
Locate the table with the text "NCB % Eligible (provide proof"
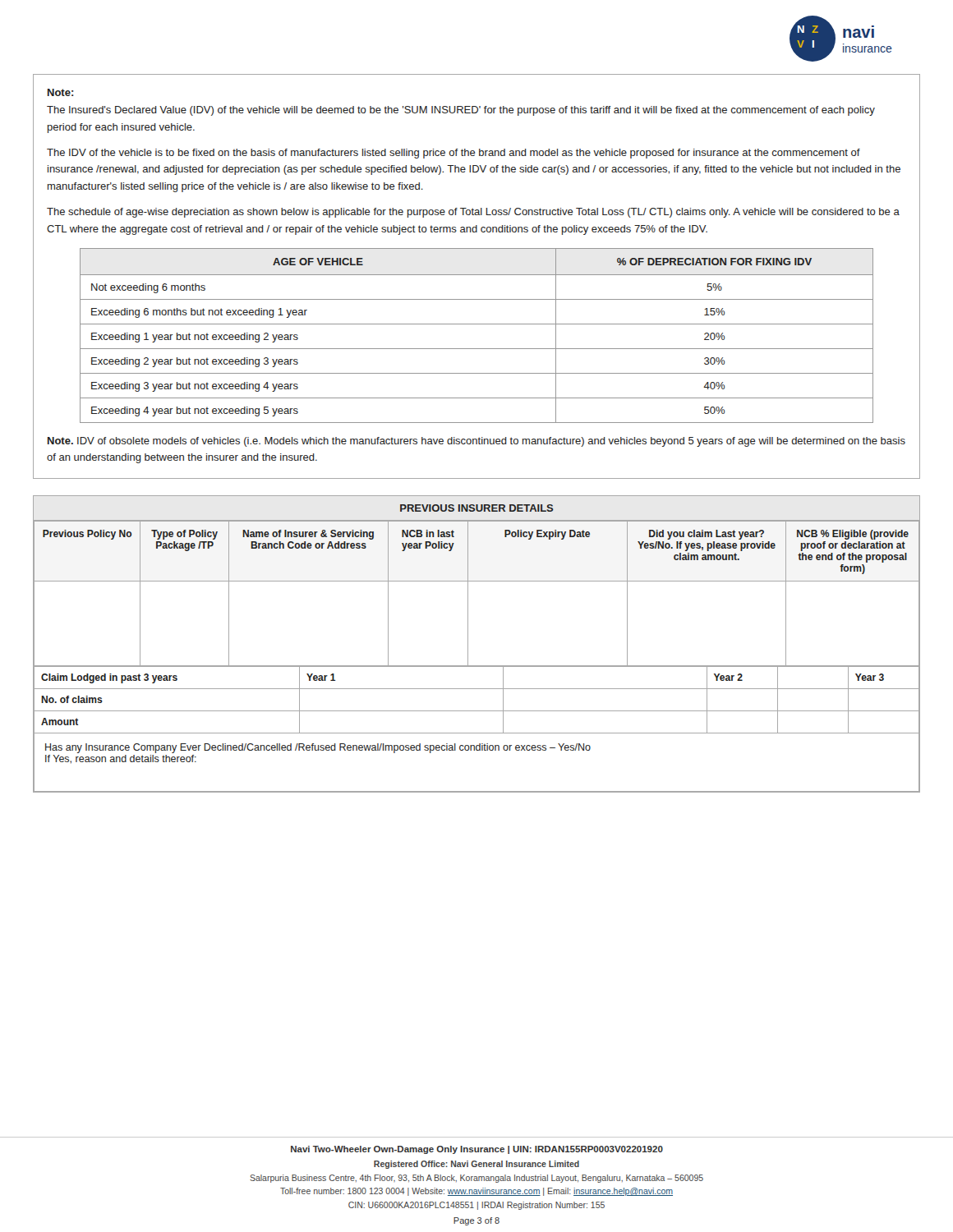tap(476, 644)
